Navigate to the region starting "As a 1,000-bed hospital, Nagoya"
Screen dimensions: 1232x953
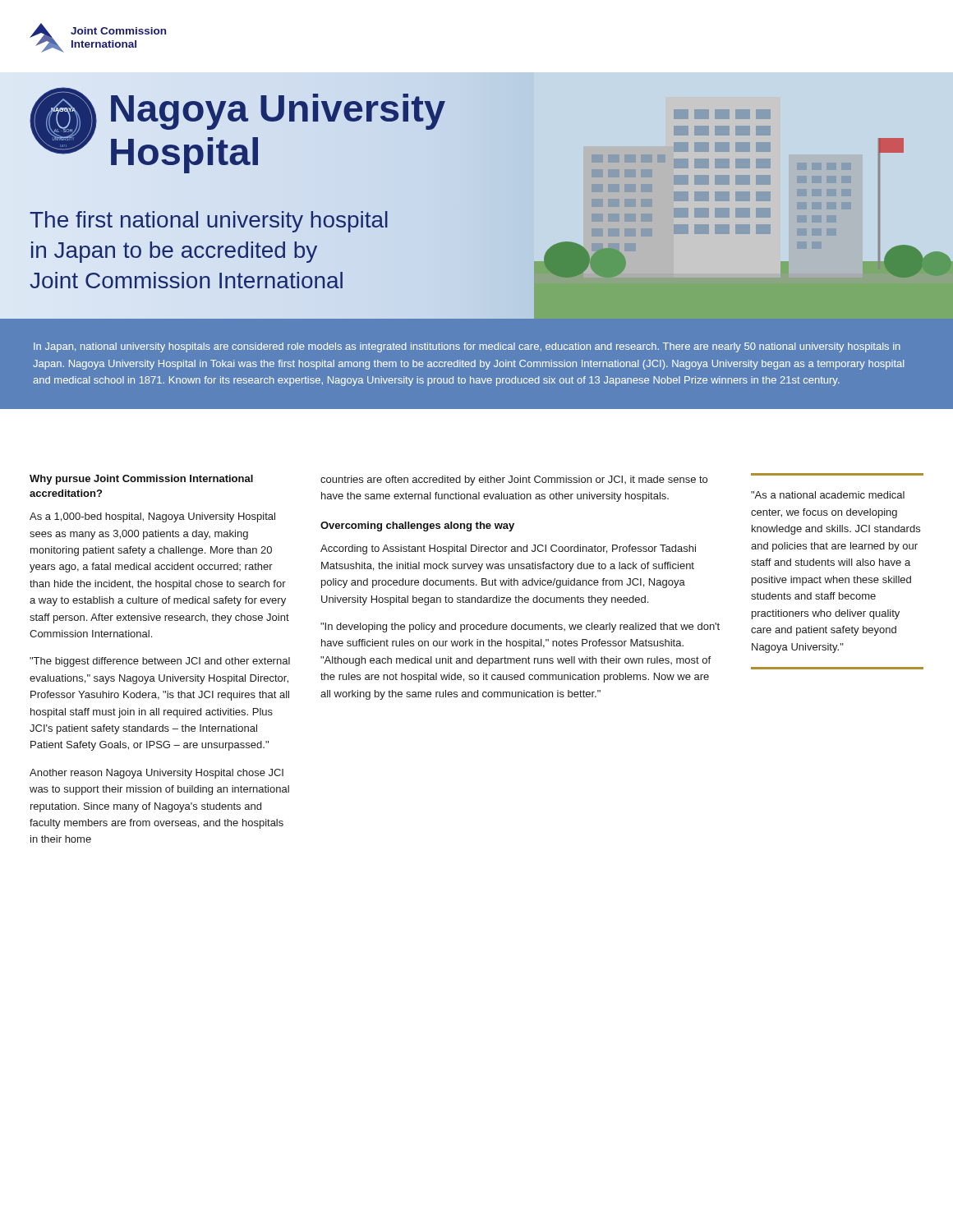pos(160,576)
